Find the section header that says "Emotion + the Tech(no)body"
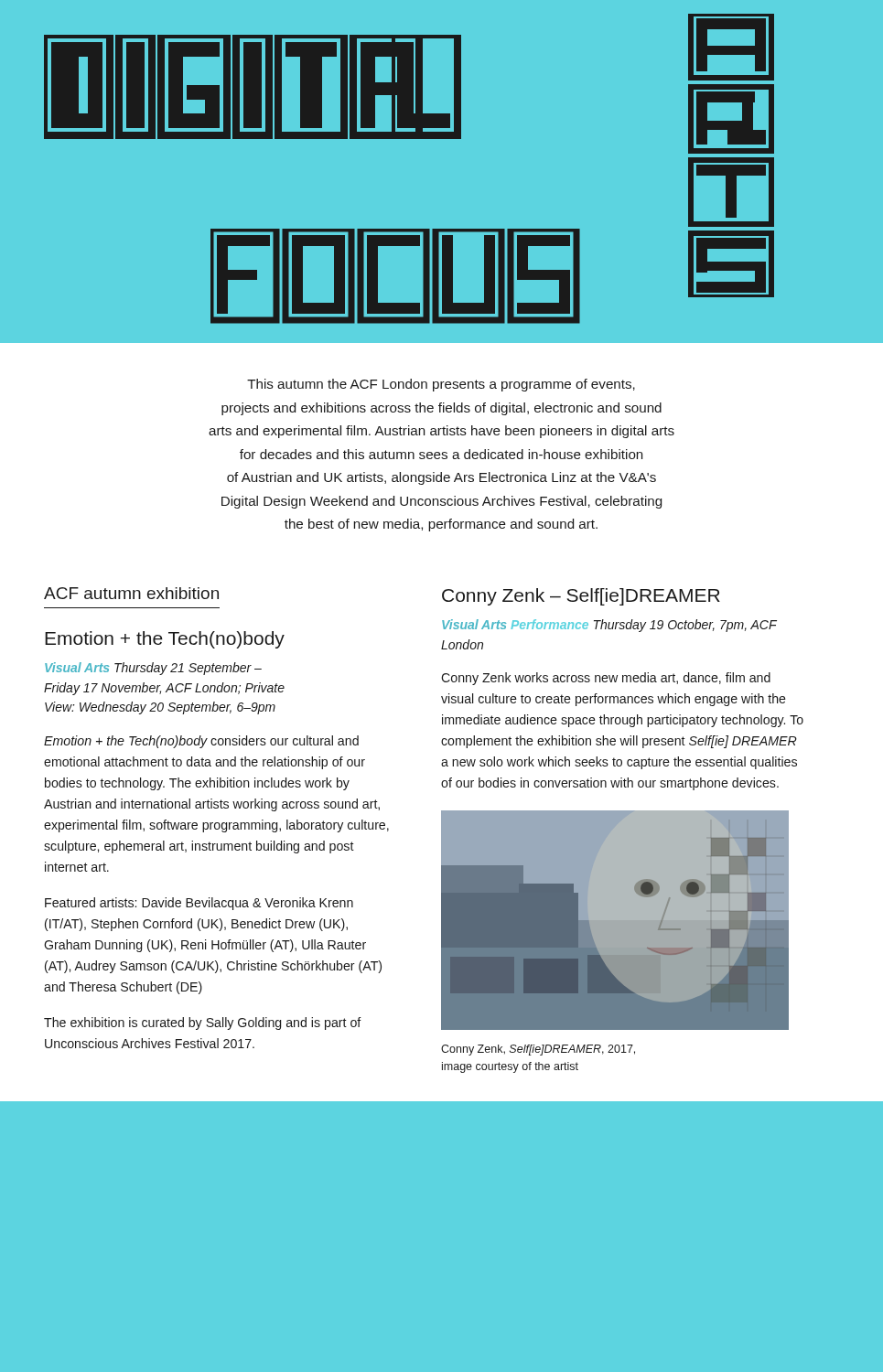This screenshot has width=883, height=1372. click(x=164, y=638)
